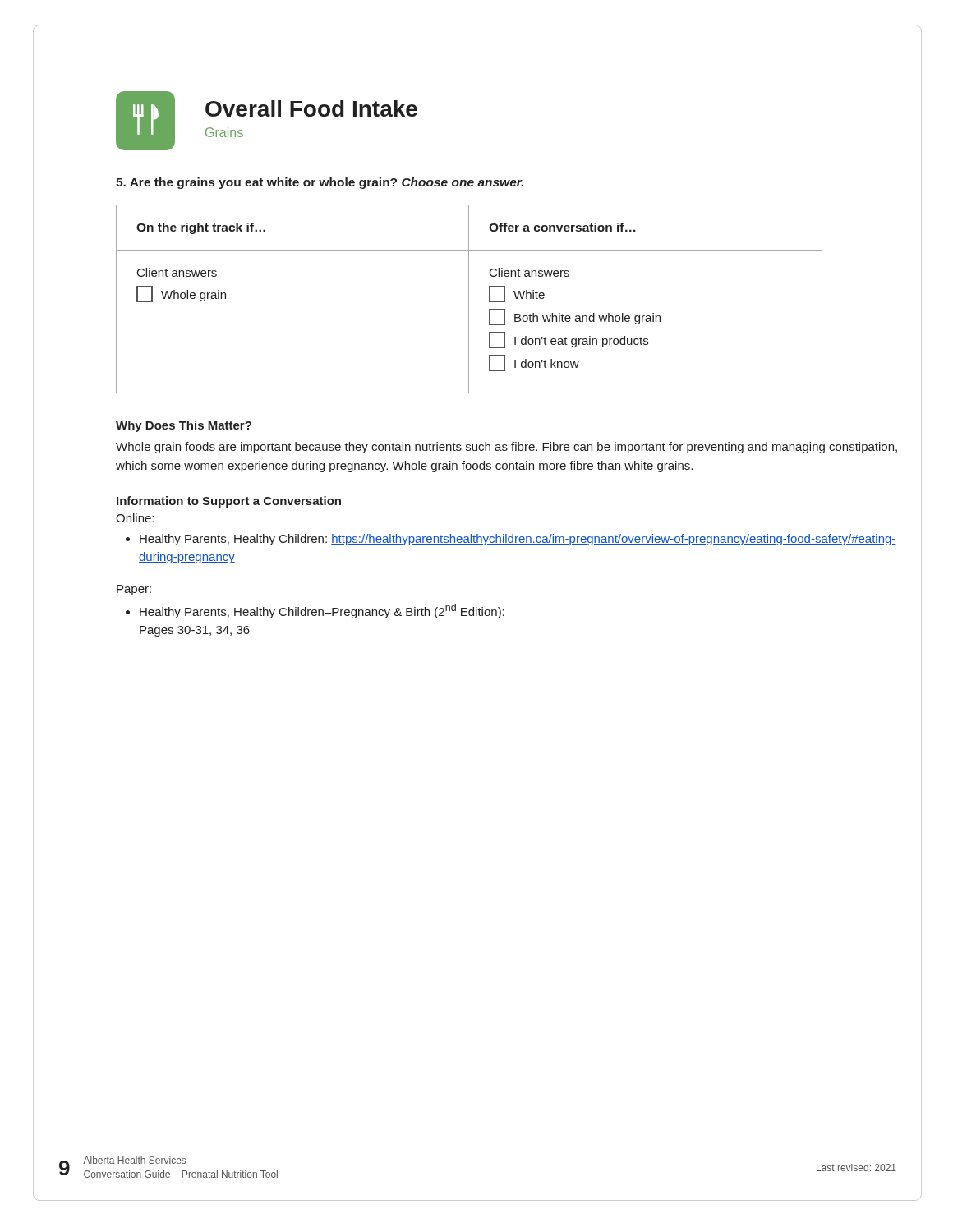Click on the title that says "Overall Food Intake Grains"
This screenshot has width=953, height=1232.
click(267, 121)
